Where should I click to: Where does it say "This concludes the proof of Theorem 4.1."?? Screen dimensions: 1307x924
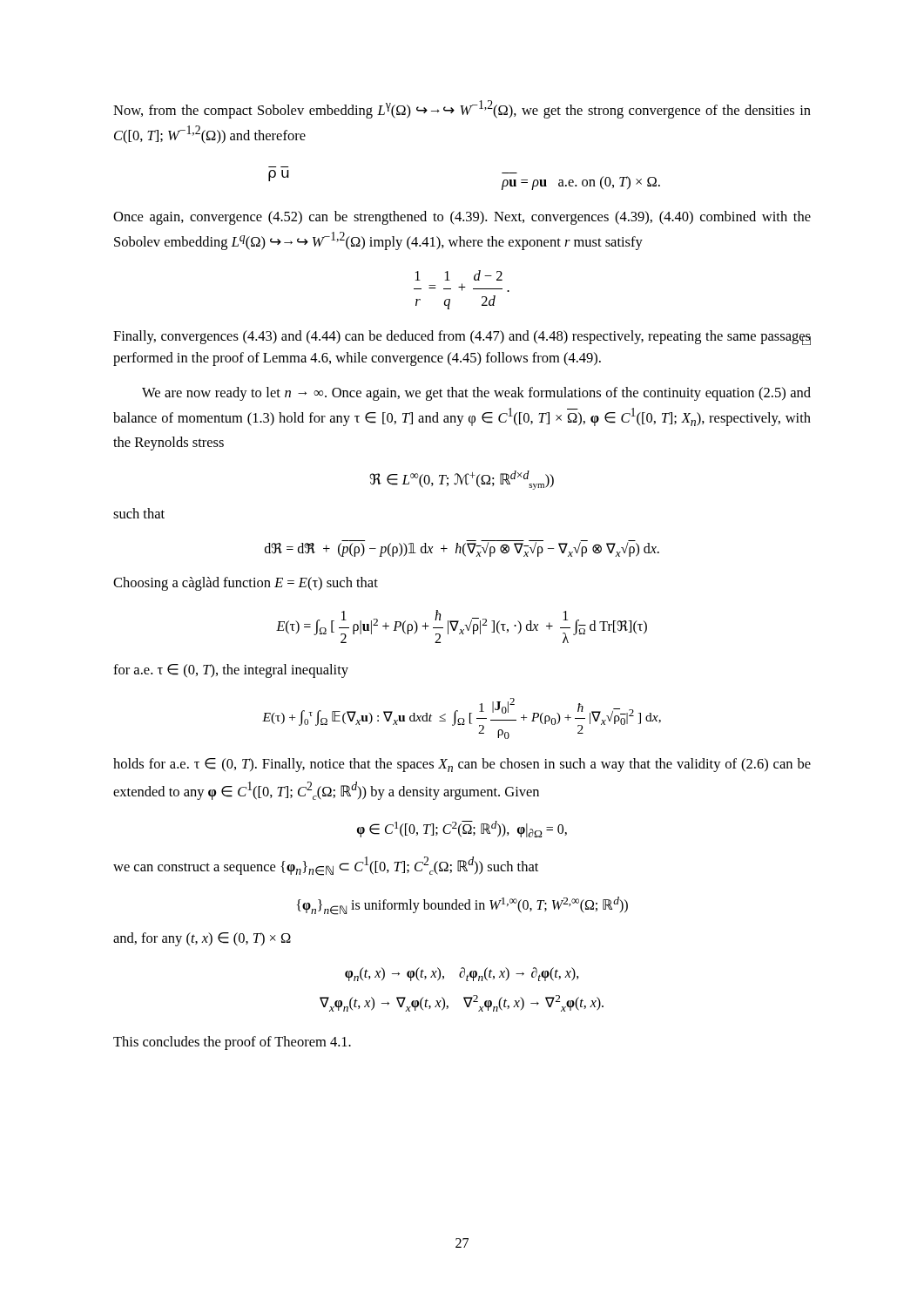point(232,1042)
